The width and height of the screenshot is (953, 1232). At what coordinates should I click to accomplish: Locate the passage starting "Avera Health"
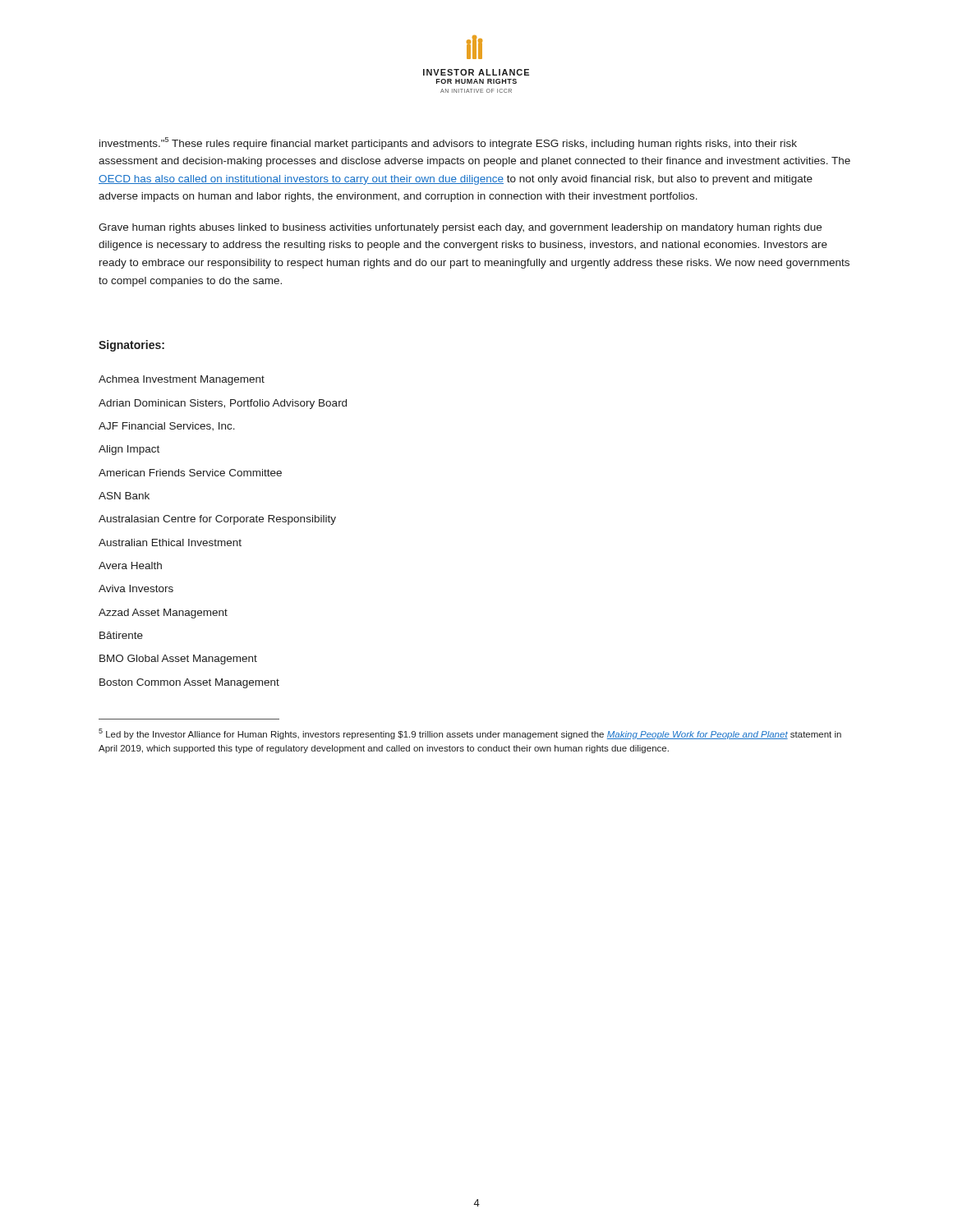pyautogui.click(x=131, y=565)
